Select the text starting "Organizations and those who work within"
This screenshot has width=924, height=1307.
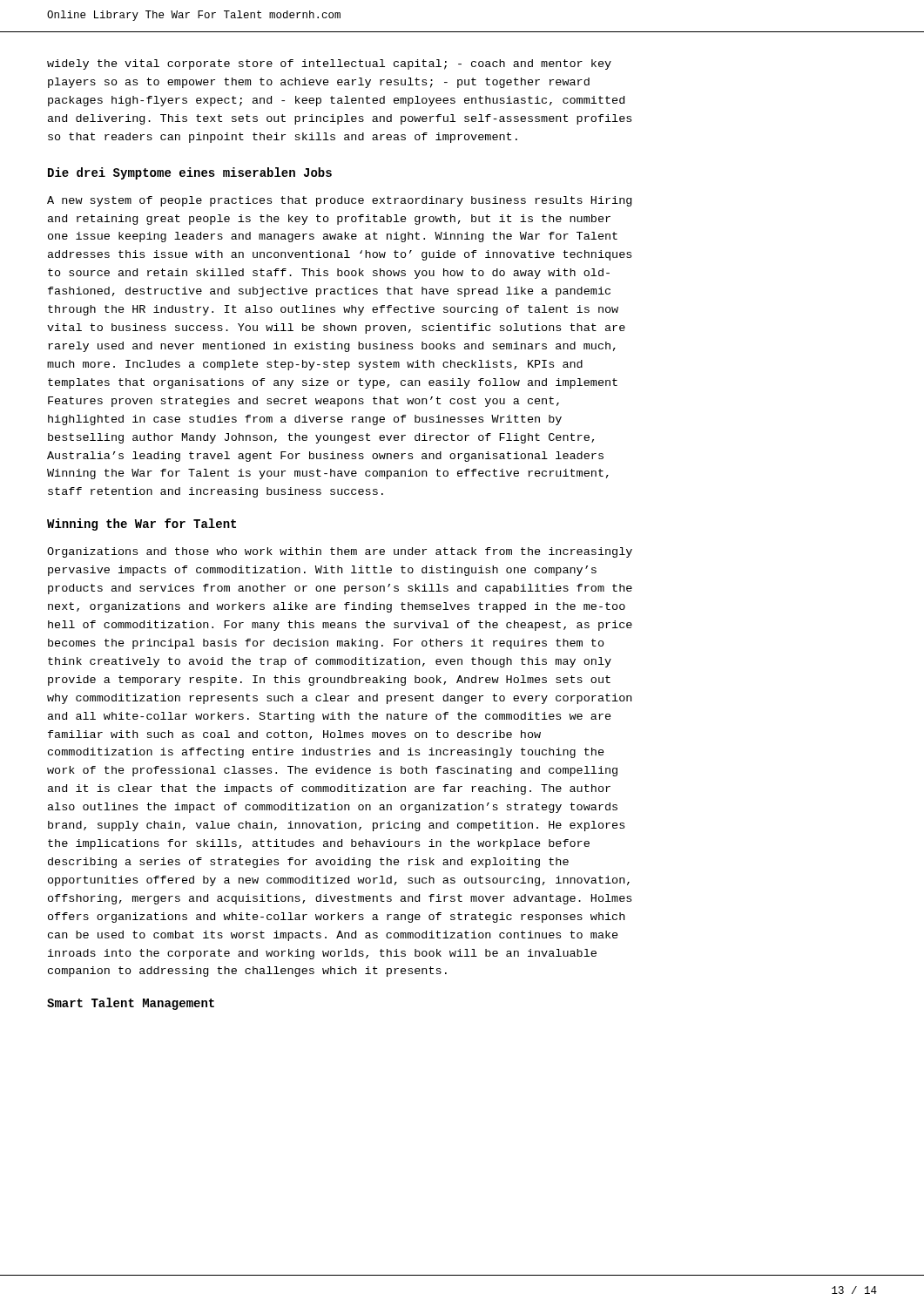[340, 762]
